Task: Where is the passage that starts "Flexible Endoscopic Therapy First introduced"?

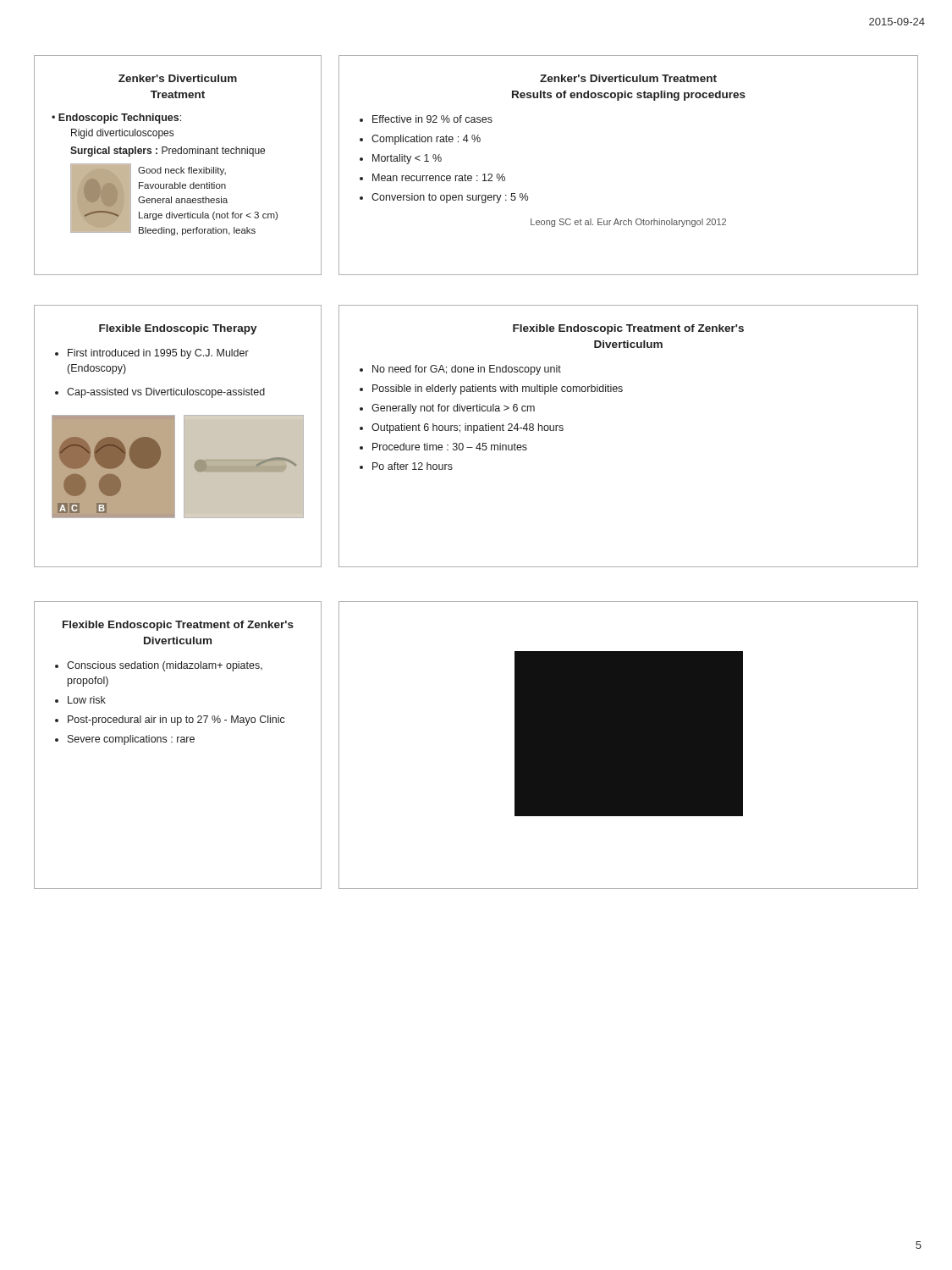Action: 178,420
